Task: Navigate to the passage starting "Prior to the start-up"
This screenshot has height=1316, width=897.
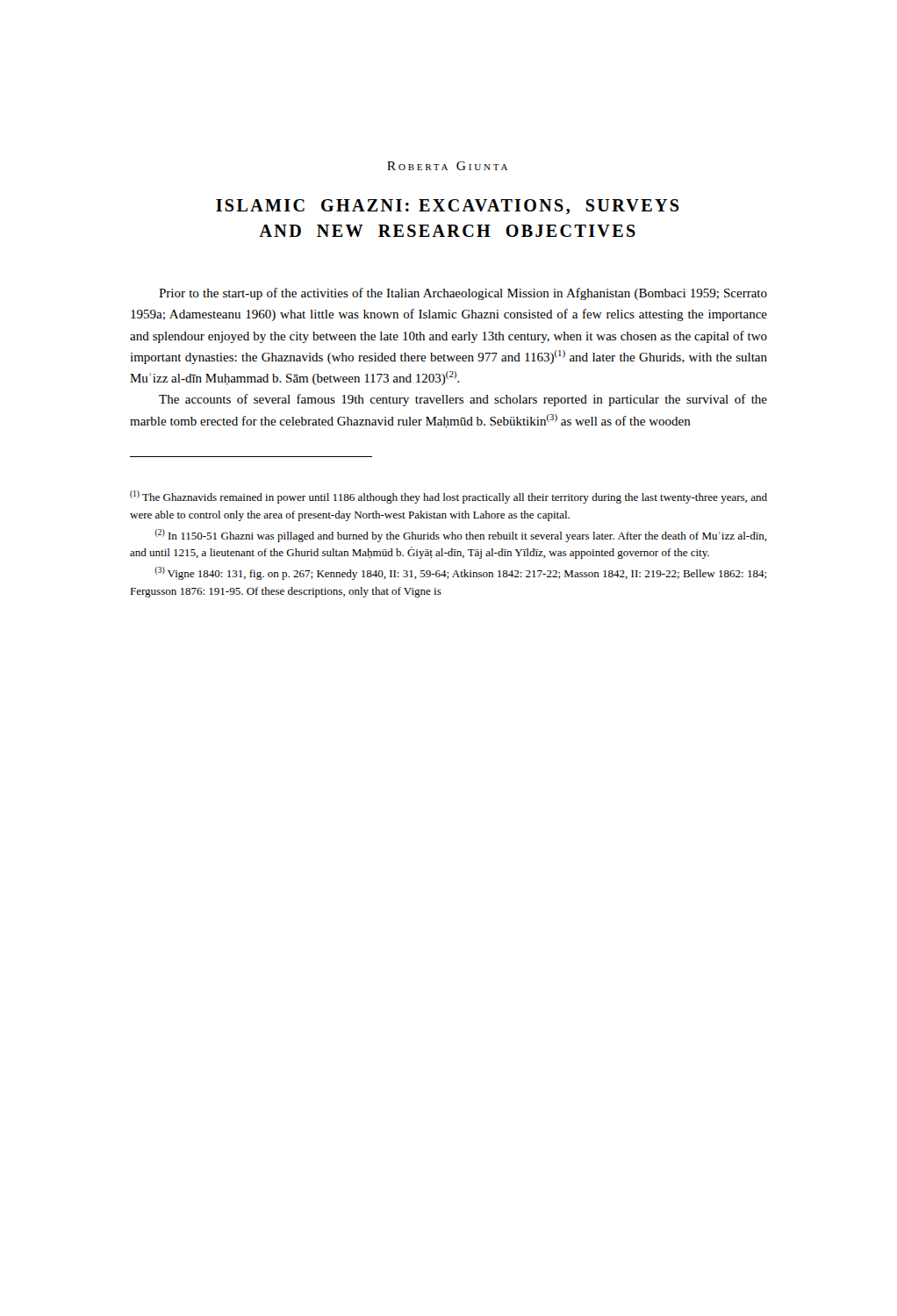Action: pos(448,357)
